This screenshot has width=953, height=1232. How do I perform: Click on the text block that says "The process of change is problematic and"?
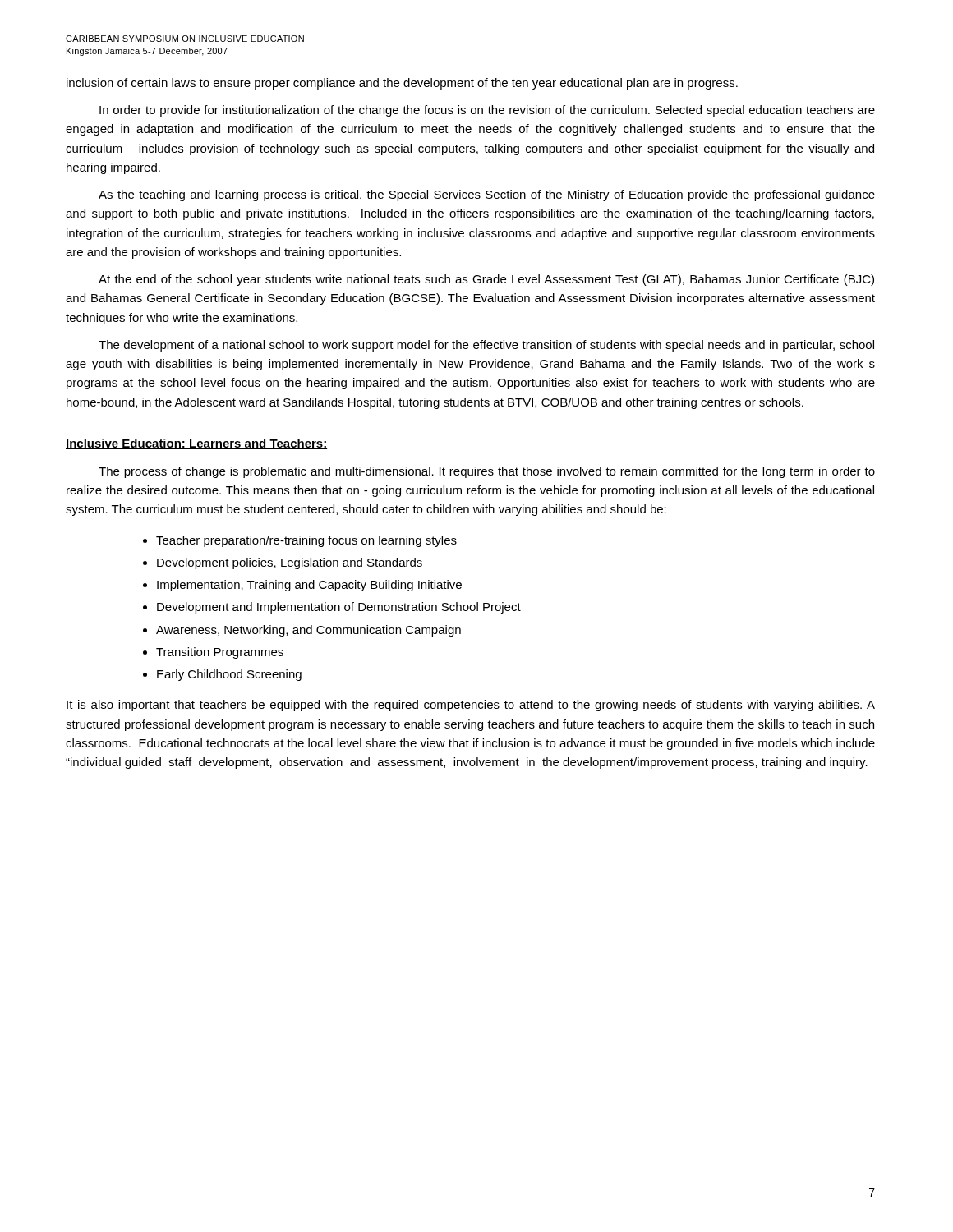[x=470, y=490]
